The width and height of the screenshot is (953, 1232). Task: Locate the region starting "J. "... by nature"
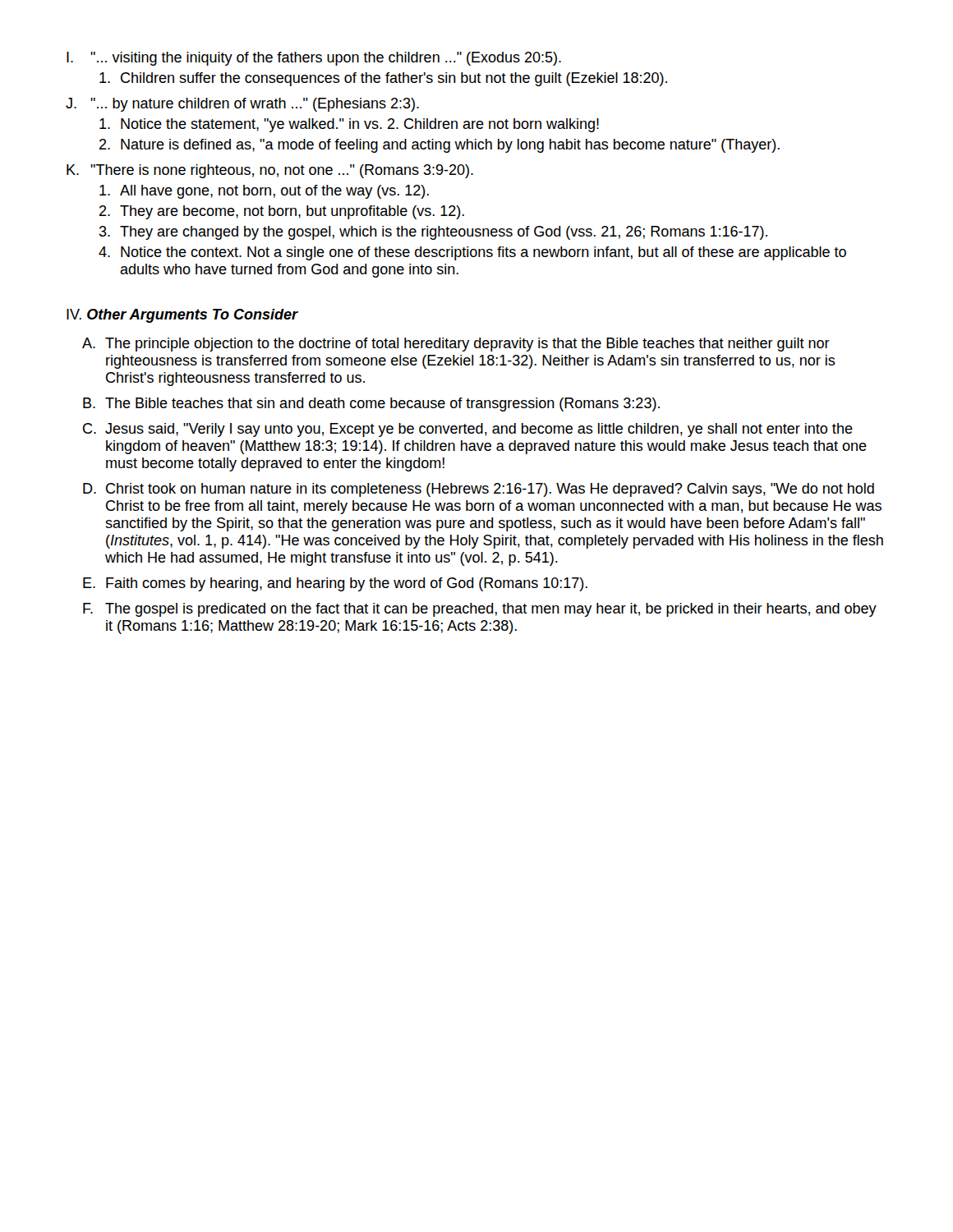[476, 126]
